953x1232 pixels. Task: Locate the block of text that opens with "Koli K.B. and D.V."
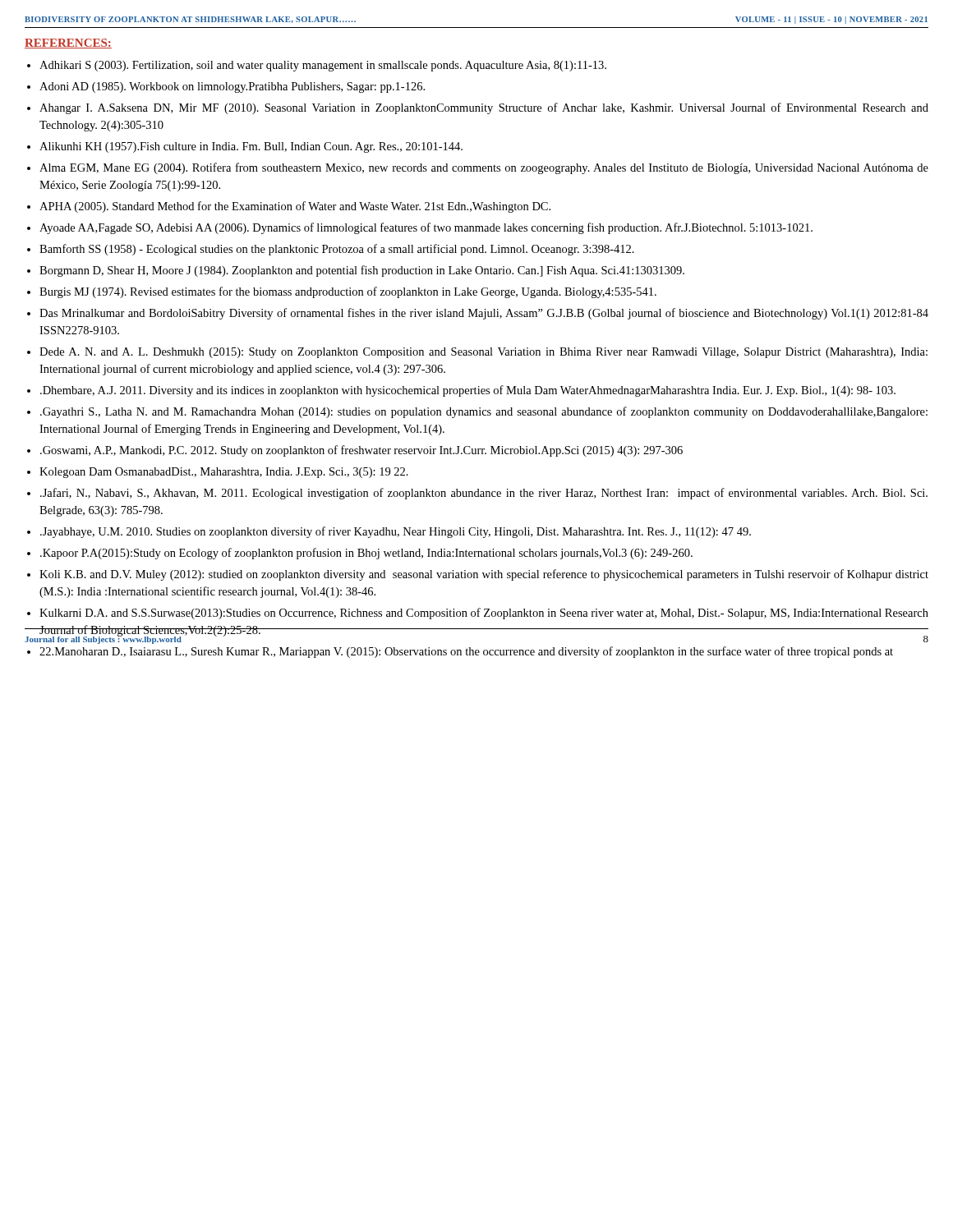coord(484,583)
